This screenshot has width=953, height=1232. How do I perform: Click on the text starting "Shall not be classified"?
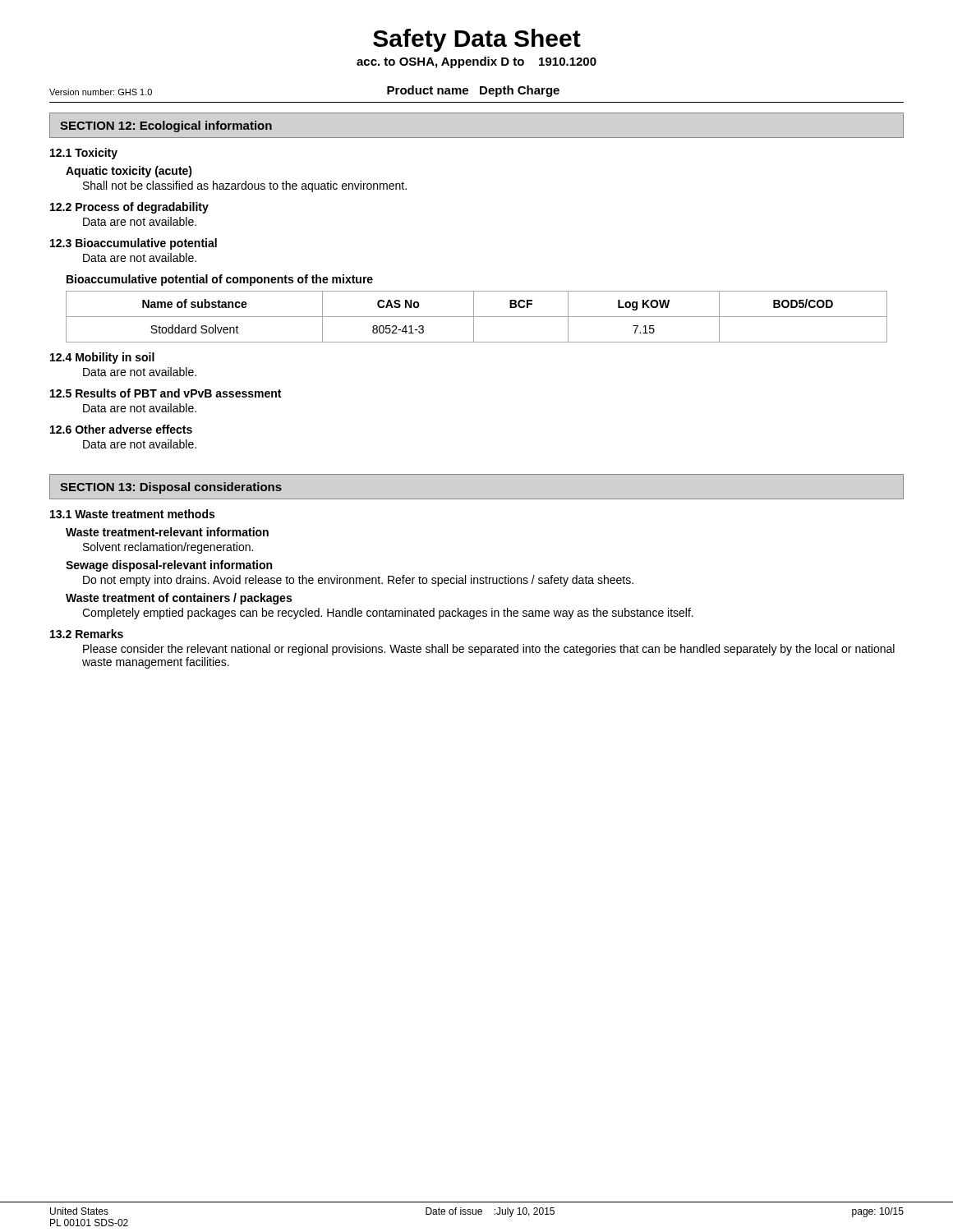pyautogui.click(x=245, y=186)
